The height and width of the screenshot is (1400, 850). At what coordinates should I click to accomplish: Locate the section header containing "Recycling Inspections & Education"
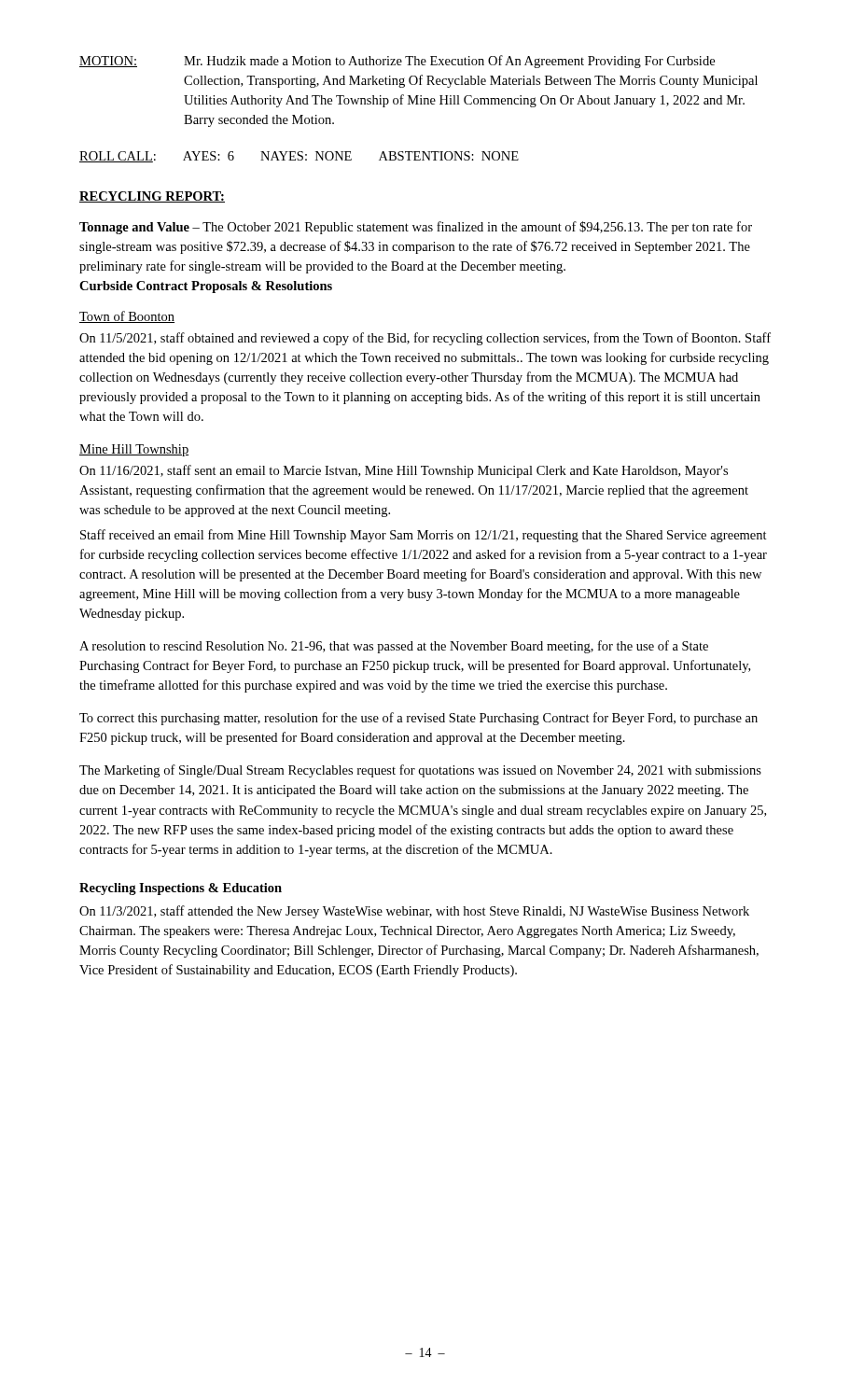pos(181,887)
